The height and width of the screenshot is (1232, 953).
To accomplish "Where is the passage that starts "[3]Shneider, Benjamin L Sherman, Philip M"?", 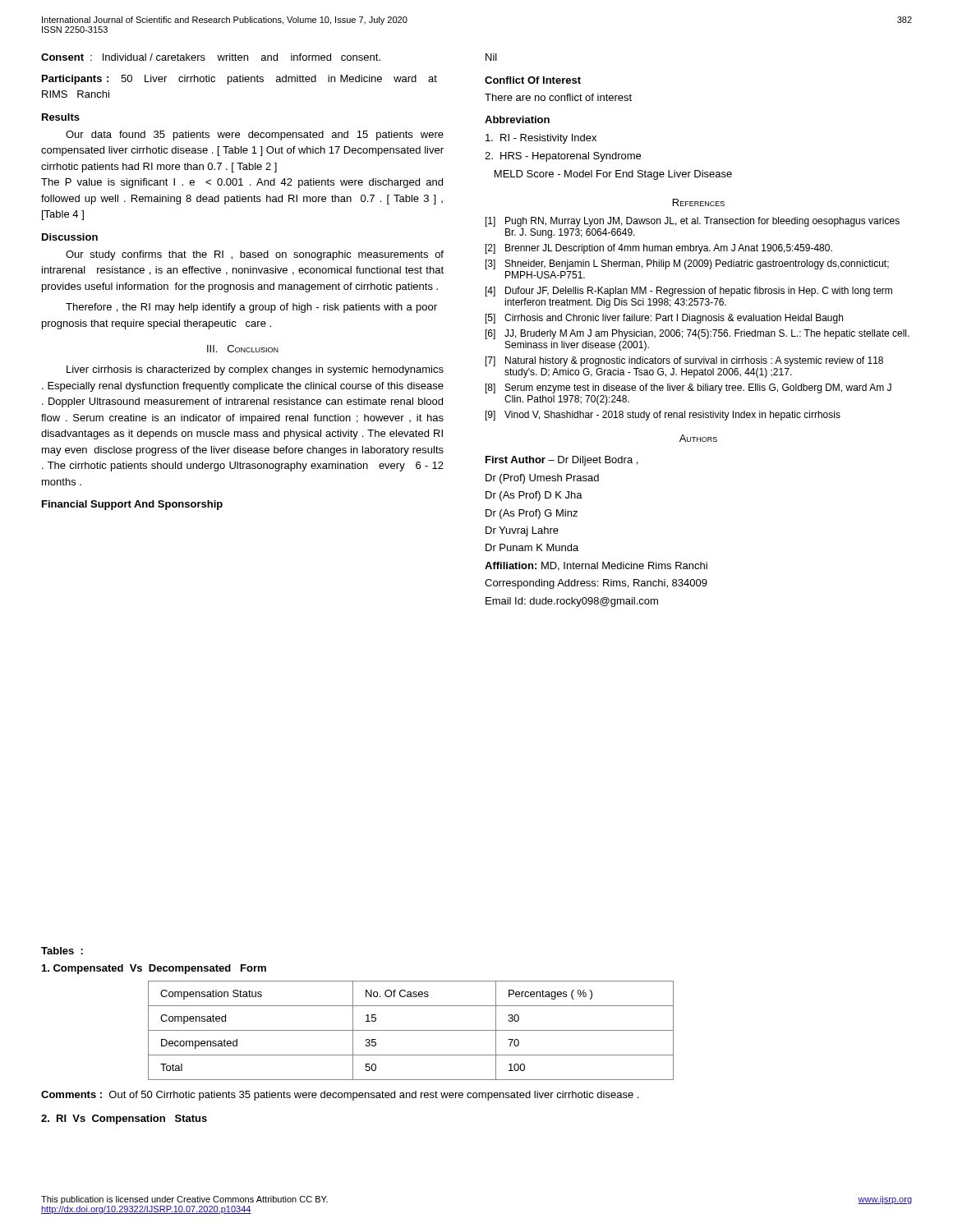I will coord(698,270).
